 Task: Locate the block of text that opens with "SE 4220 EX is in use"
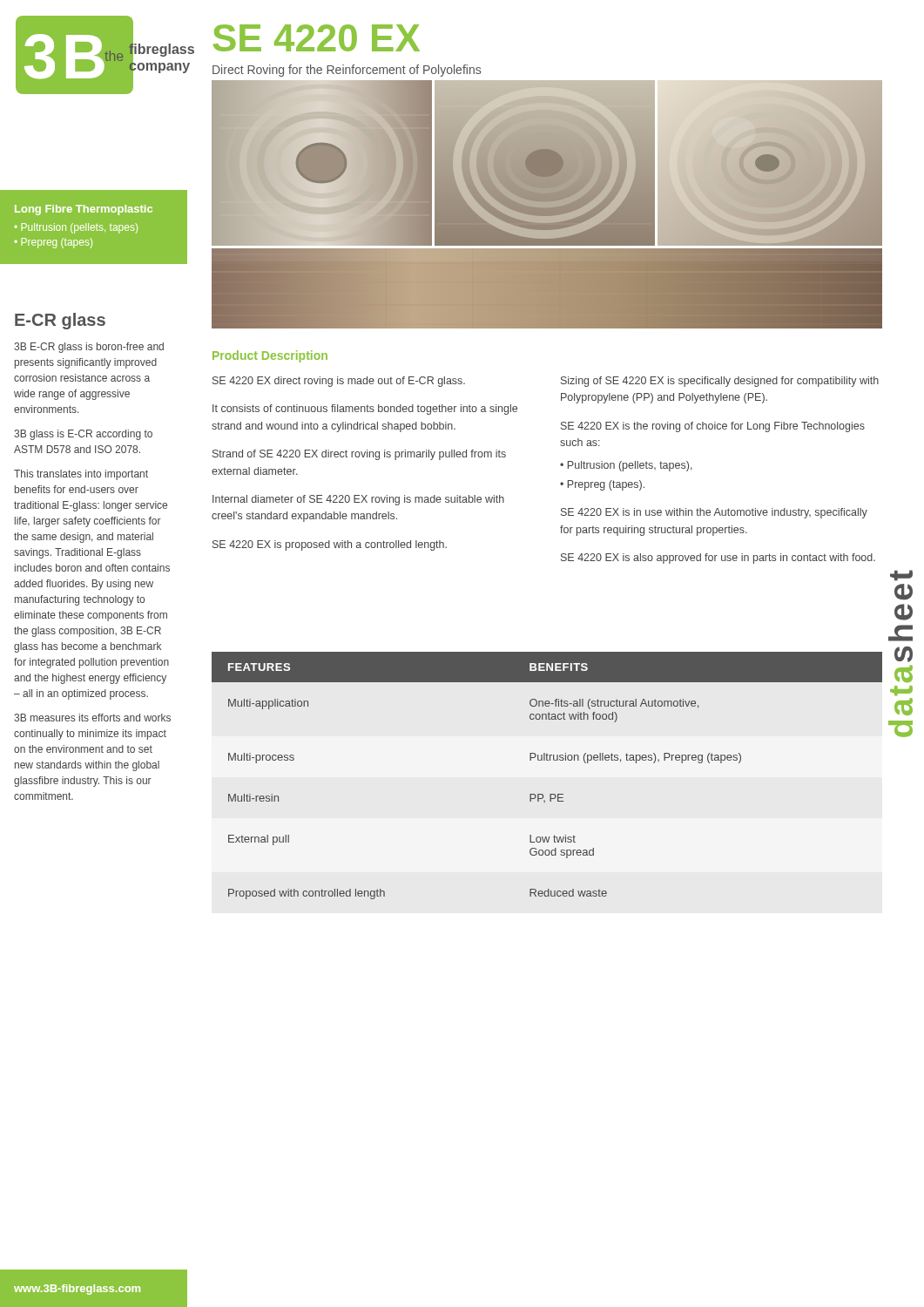714,521
